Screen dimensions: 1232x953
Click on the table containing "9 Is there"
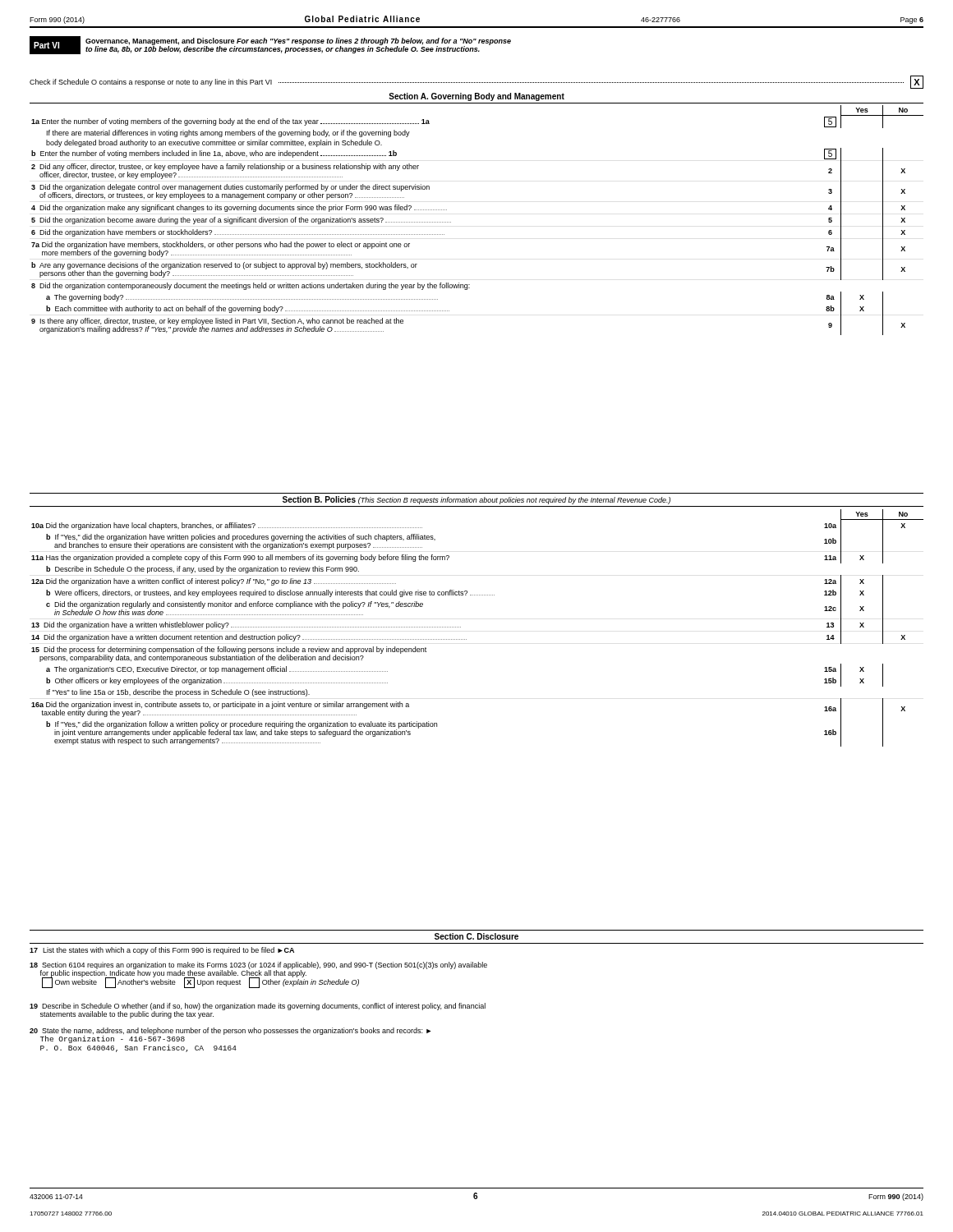[476, 220]
